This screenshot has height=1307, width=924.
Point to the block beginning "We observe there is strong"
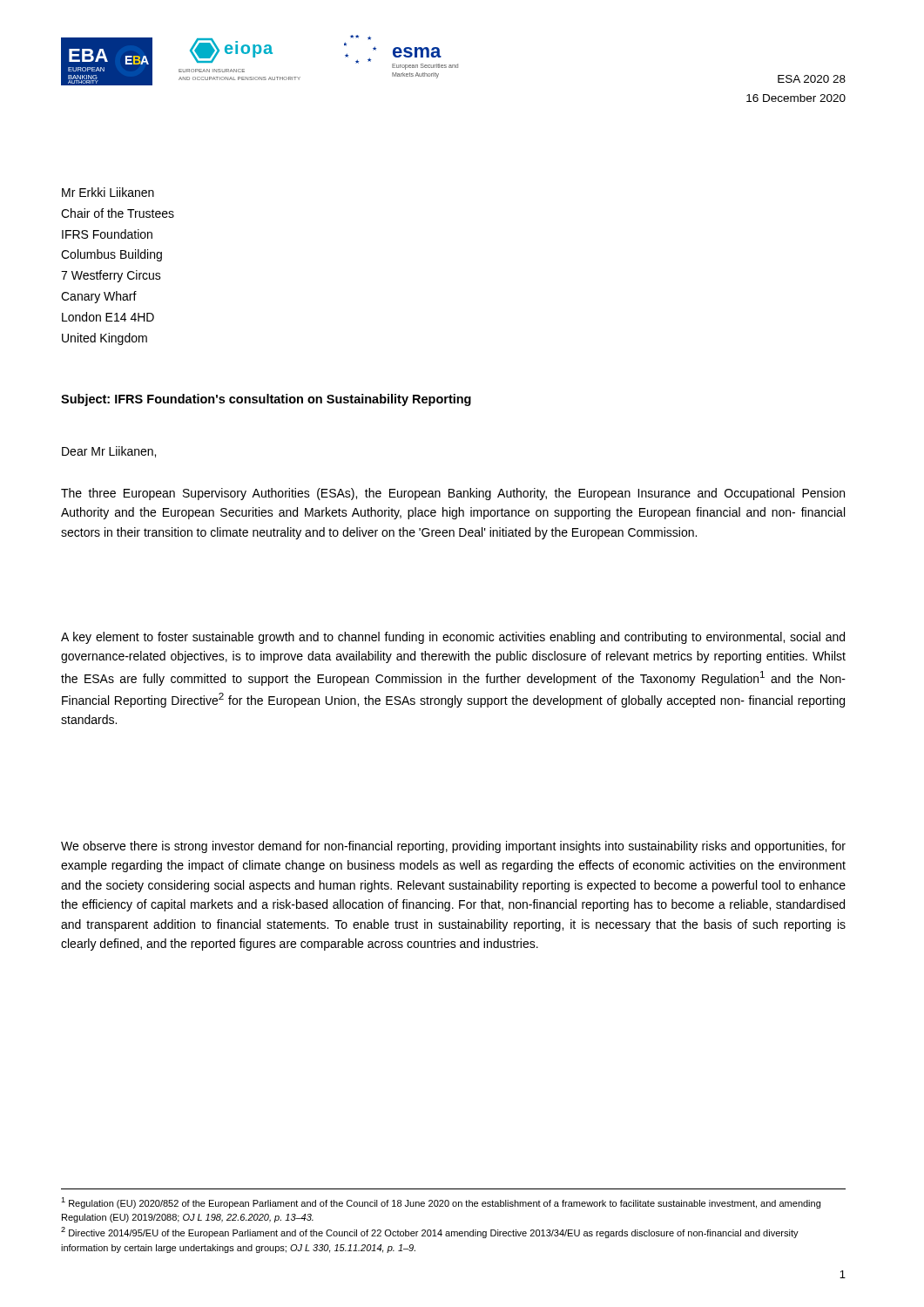453,895
